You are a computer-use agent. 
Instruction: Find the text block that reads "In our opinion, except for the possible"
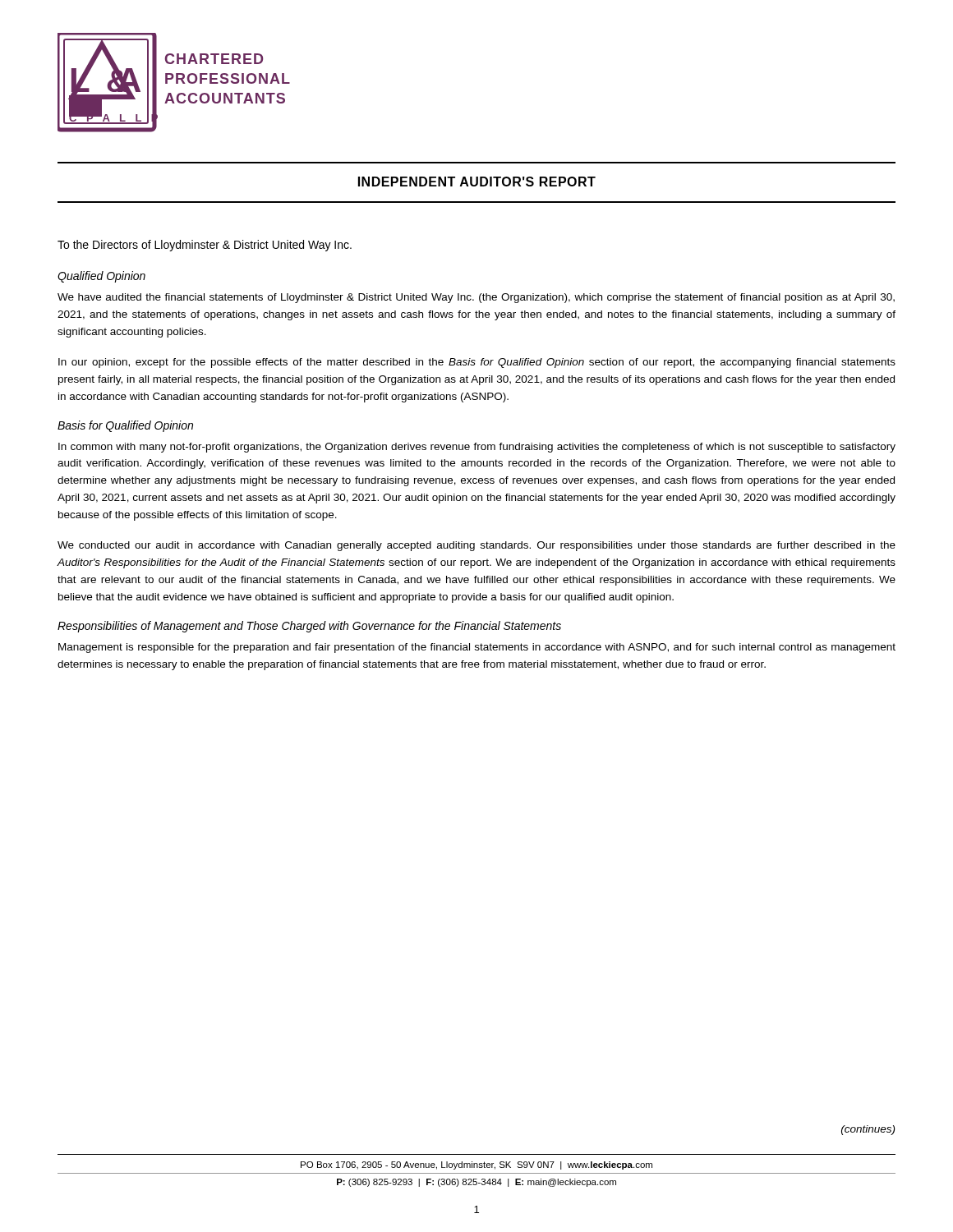pos(476,379)
